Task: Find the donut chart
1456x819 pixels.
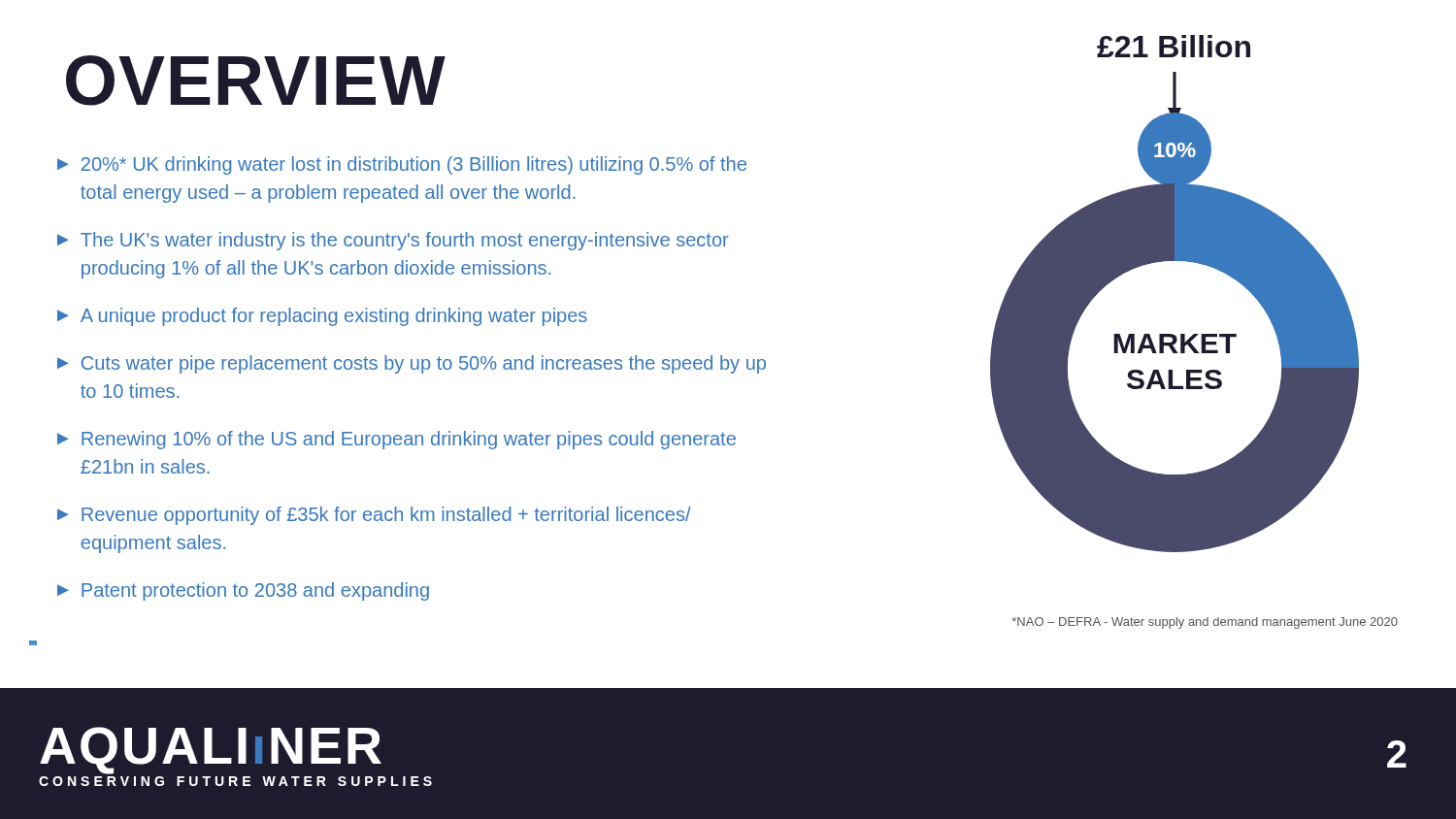Action: (1174, 320)
